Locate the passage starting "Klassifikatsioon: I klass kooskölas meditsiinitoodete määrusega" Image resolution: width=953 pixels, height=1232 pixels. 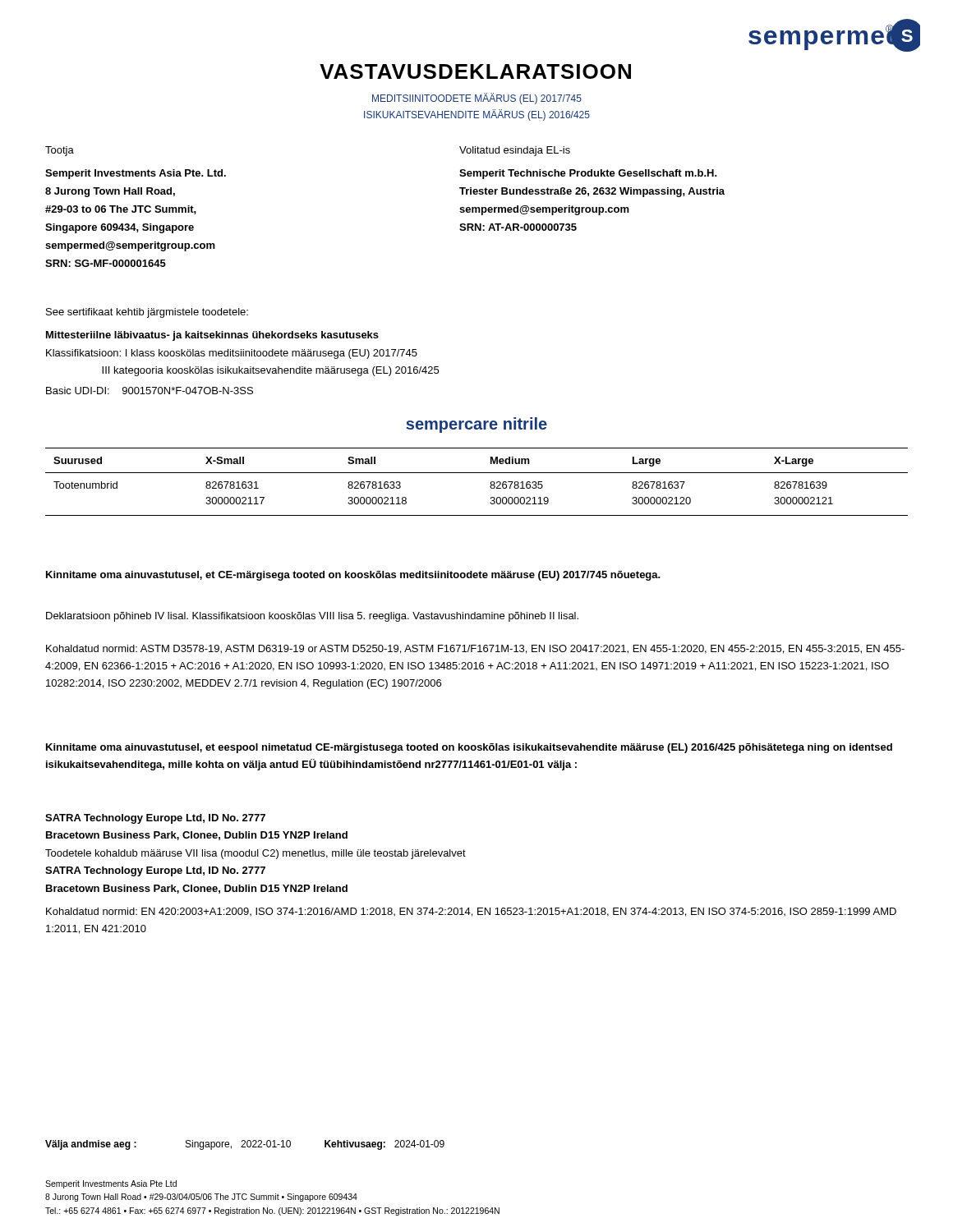(242, 362)
